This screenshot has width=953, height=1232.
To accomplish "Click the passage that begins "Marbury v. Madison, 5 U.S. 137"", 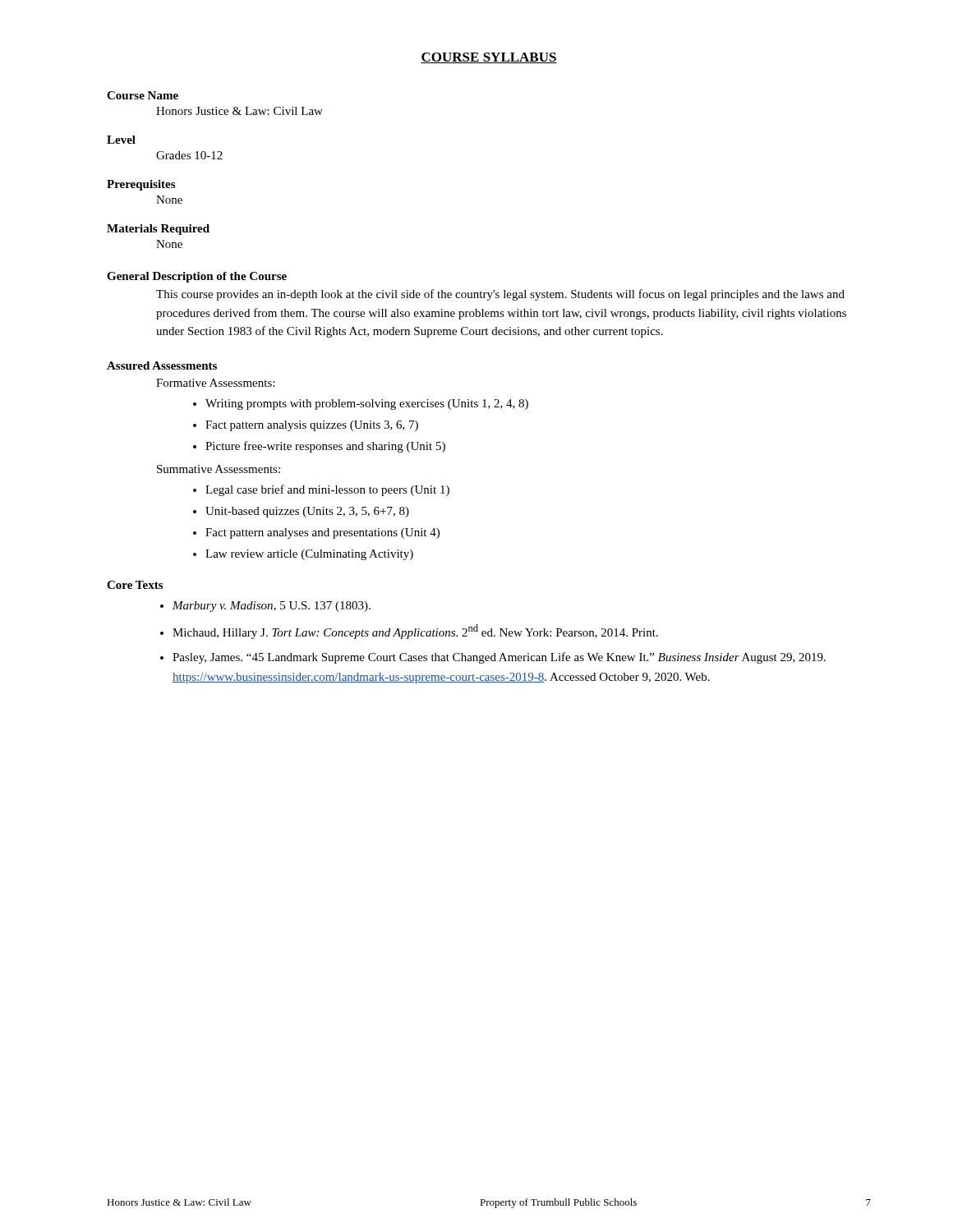I will (x=272, y=605).
